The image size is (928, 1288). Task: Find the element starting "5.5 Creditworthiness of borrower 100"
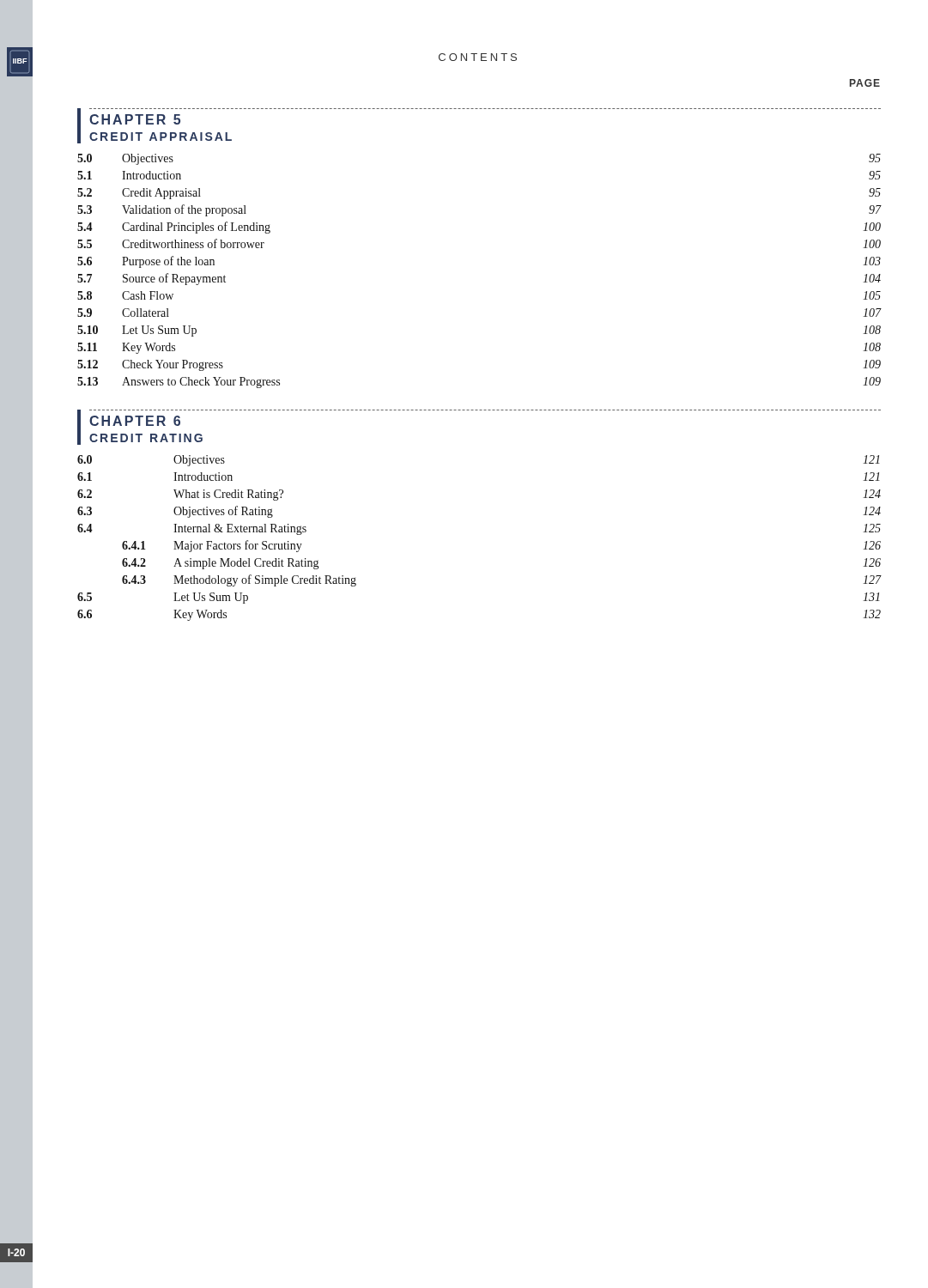click(x=192, y=243)
